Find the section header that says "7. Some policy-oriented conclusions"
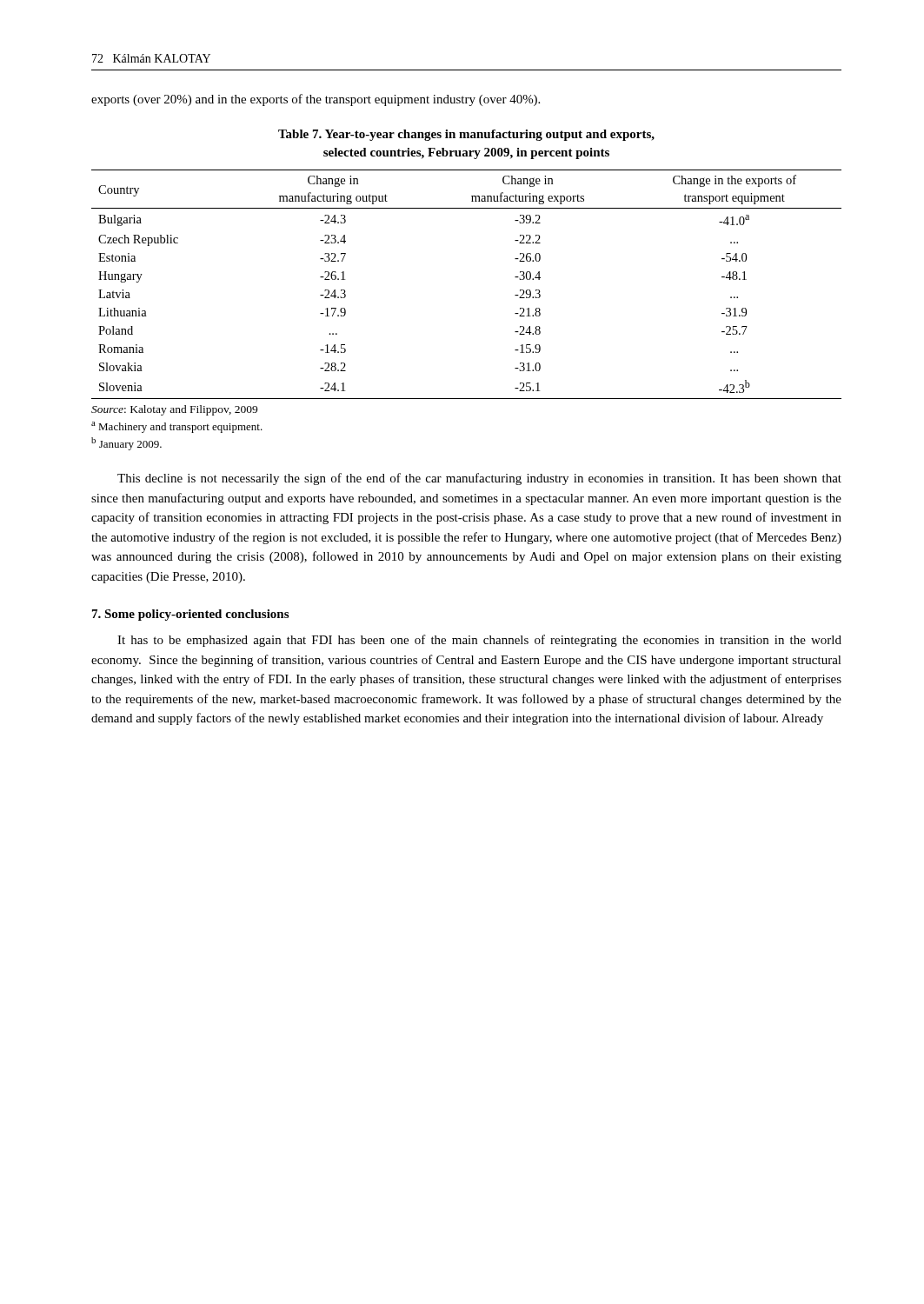Viewport: 924px width, 1304px height. [x=190, y=614]
